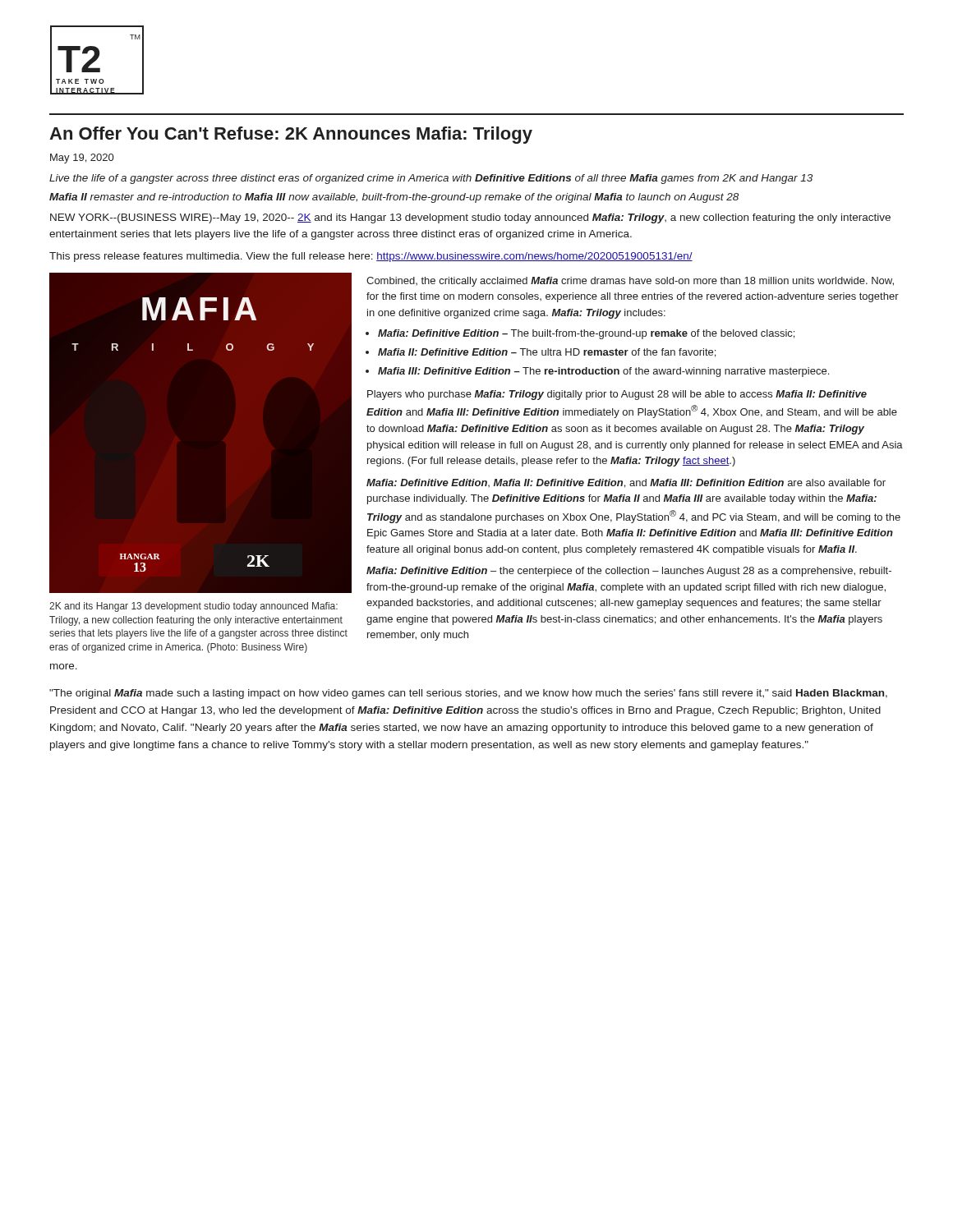Select the text block that reads "Mafia: Definitive Edition – the centerpiece of the"
Viewport: 953px width, 1232px height.
click(629, 603)
